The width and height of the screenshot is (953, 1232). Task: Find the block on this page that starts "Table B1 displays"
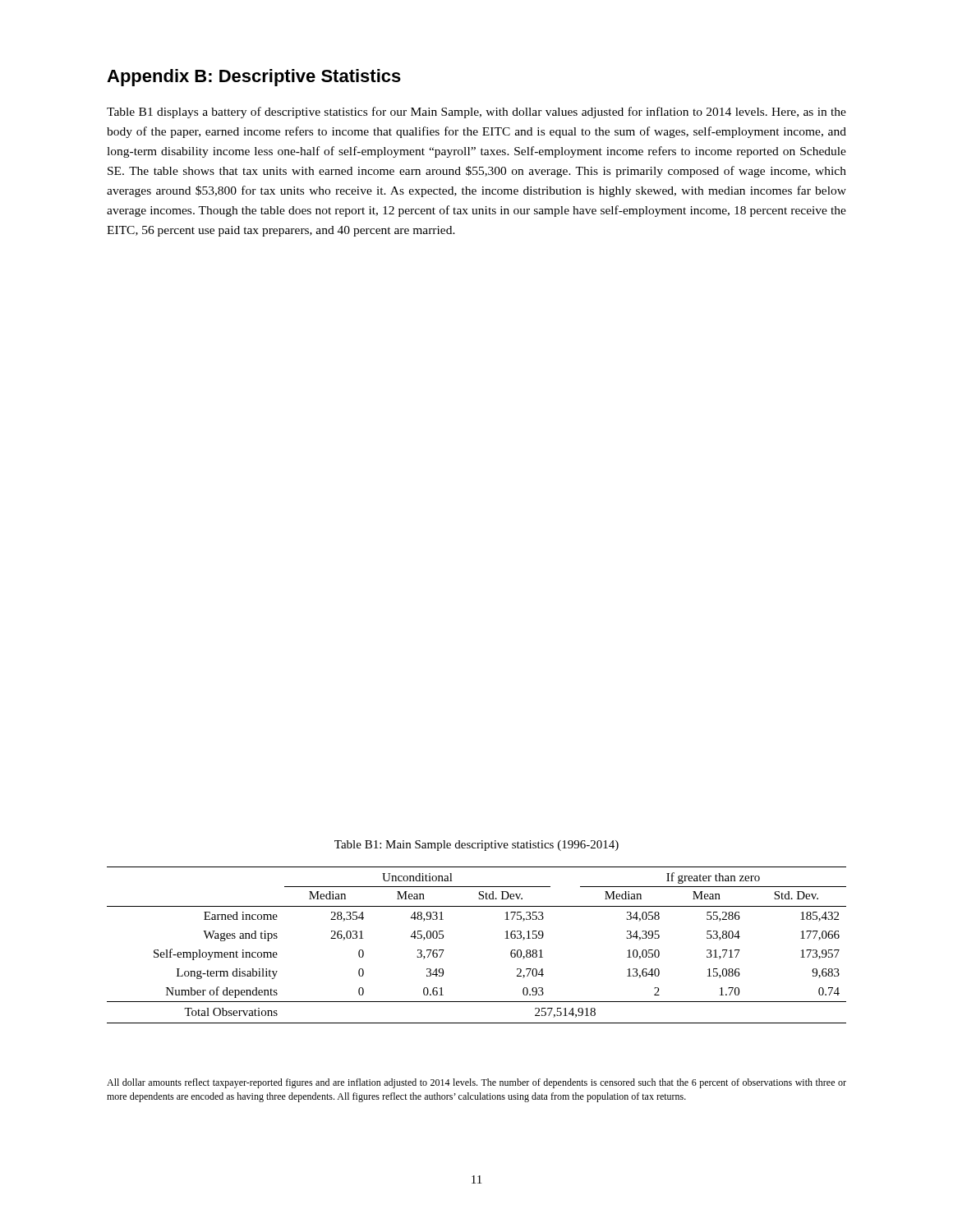point(476,171)
